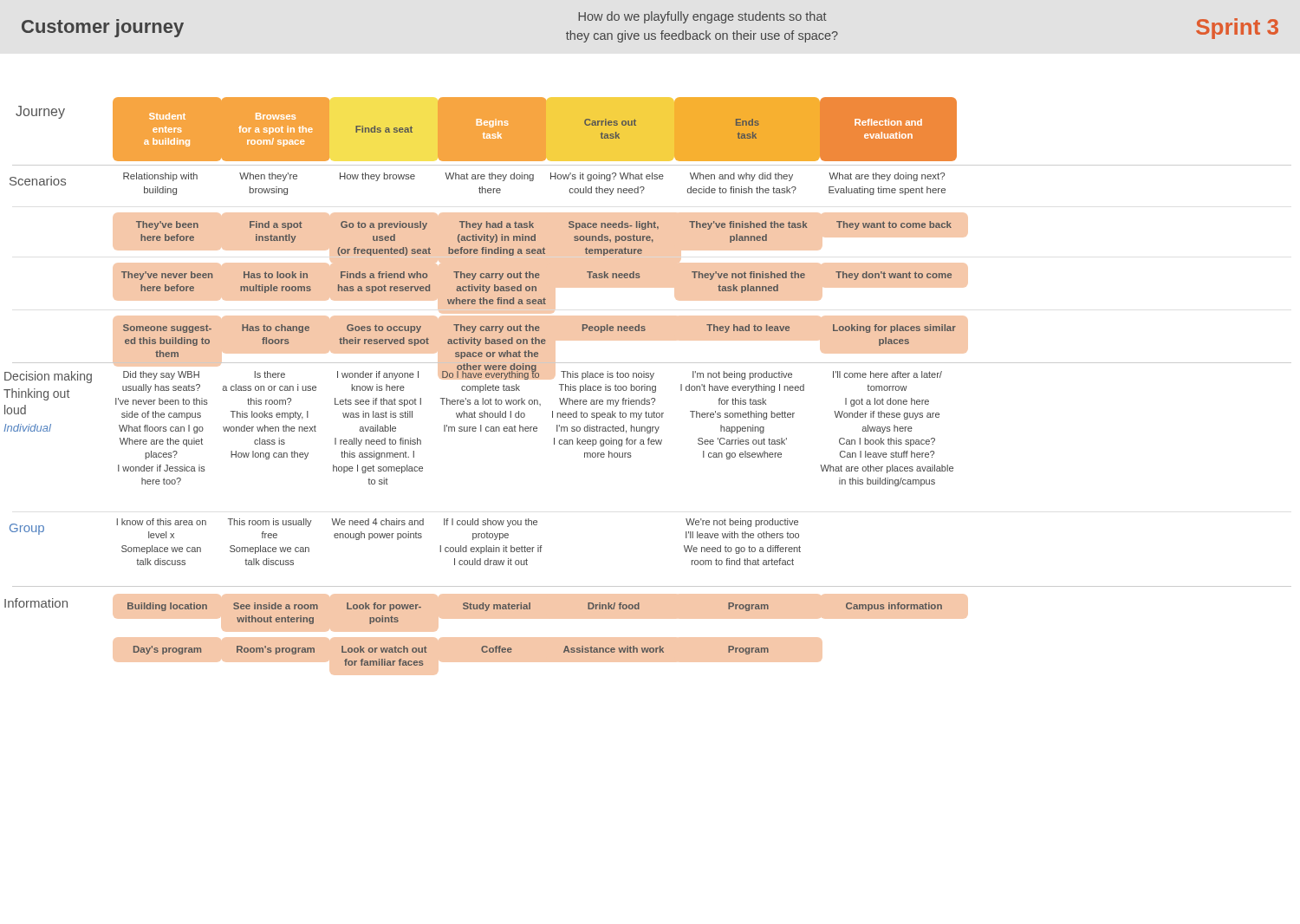Where does it say "When they're browsing"?
The image size is (1300, 924).
pyautogui.click(x=269, y=183)
